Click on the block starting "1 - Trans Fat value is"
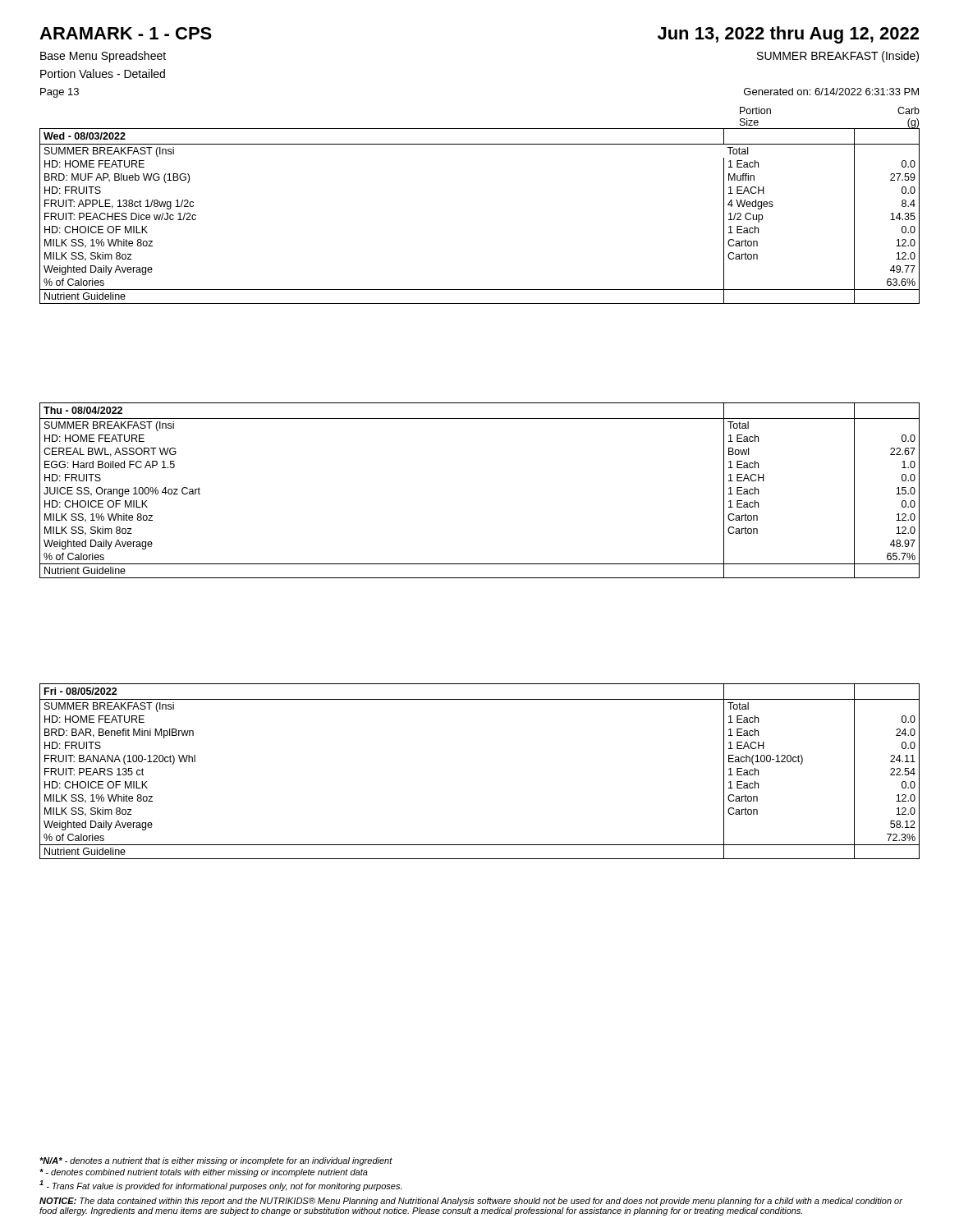Viewport: 959px width, 1232px height. point(221,1185)
